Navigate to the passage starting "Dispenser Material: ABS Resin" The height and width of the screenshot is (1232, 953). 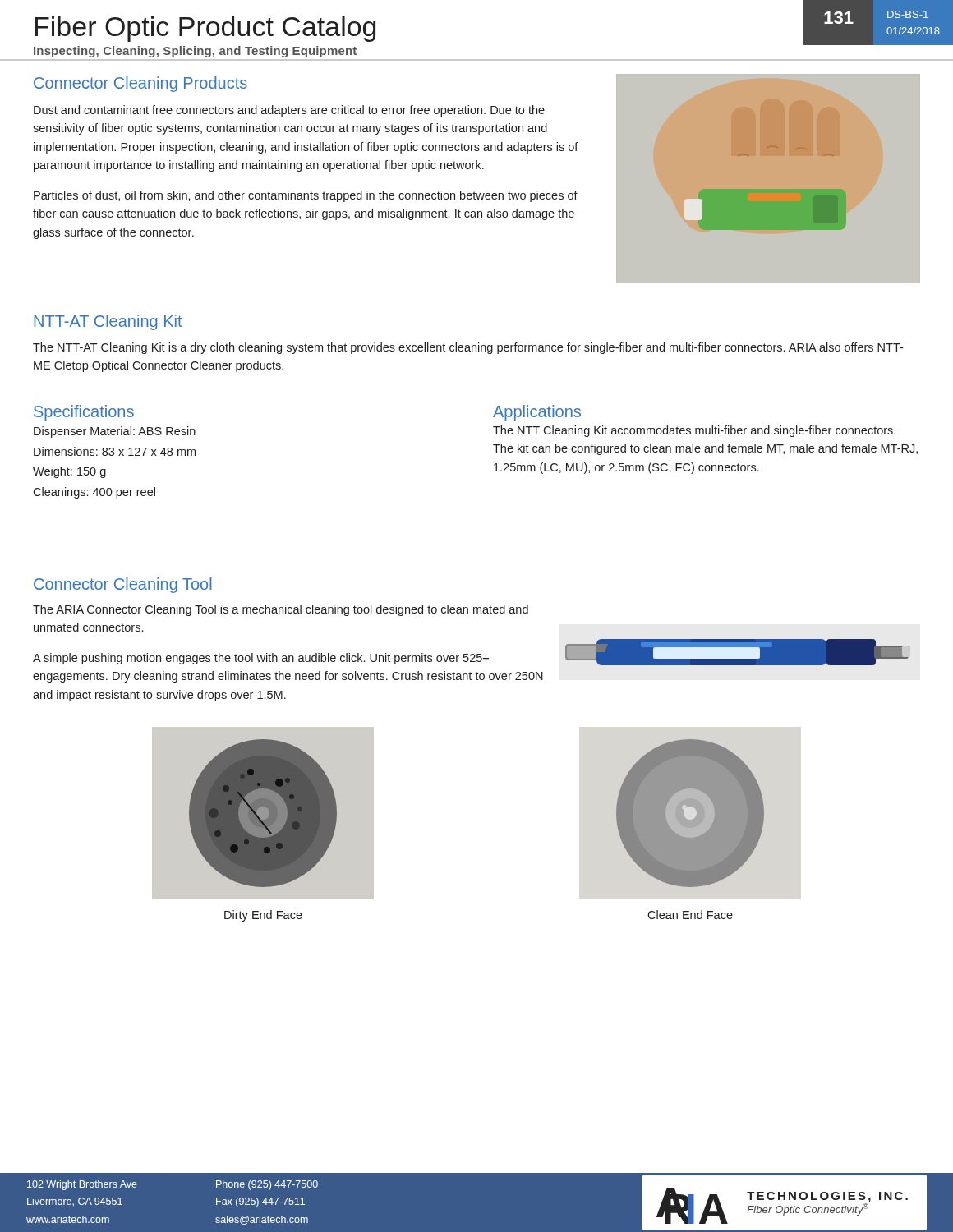(x=115, y=432)
